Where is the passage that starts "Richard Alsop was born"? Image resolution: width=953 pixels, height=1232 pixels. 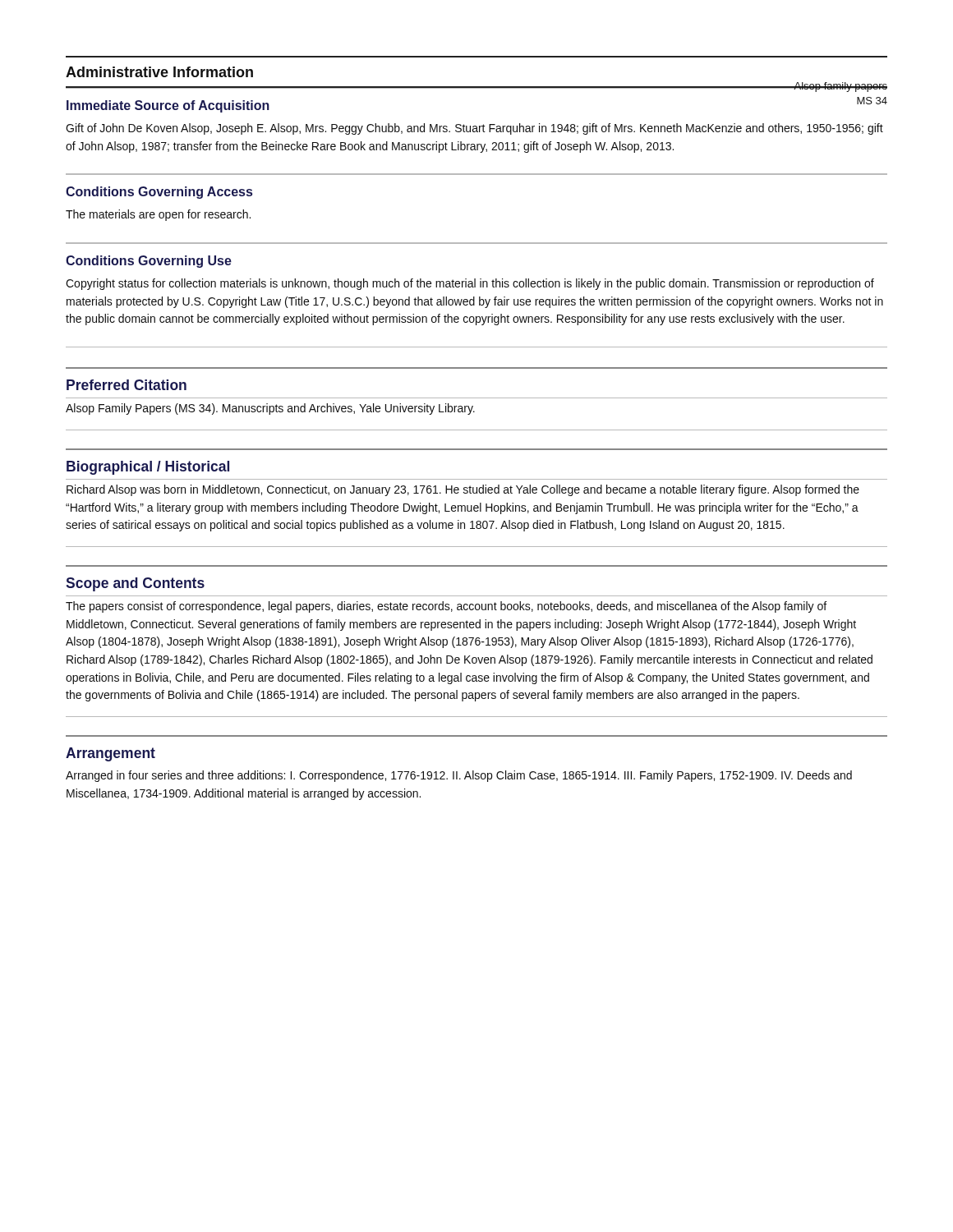coord(463,507)
